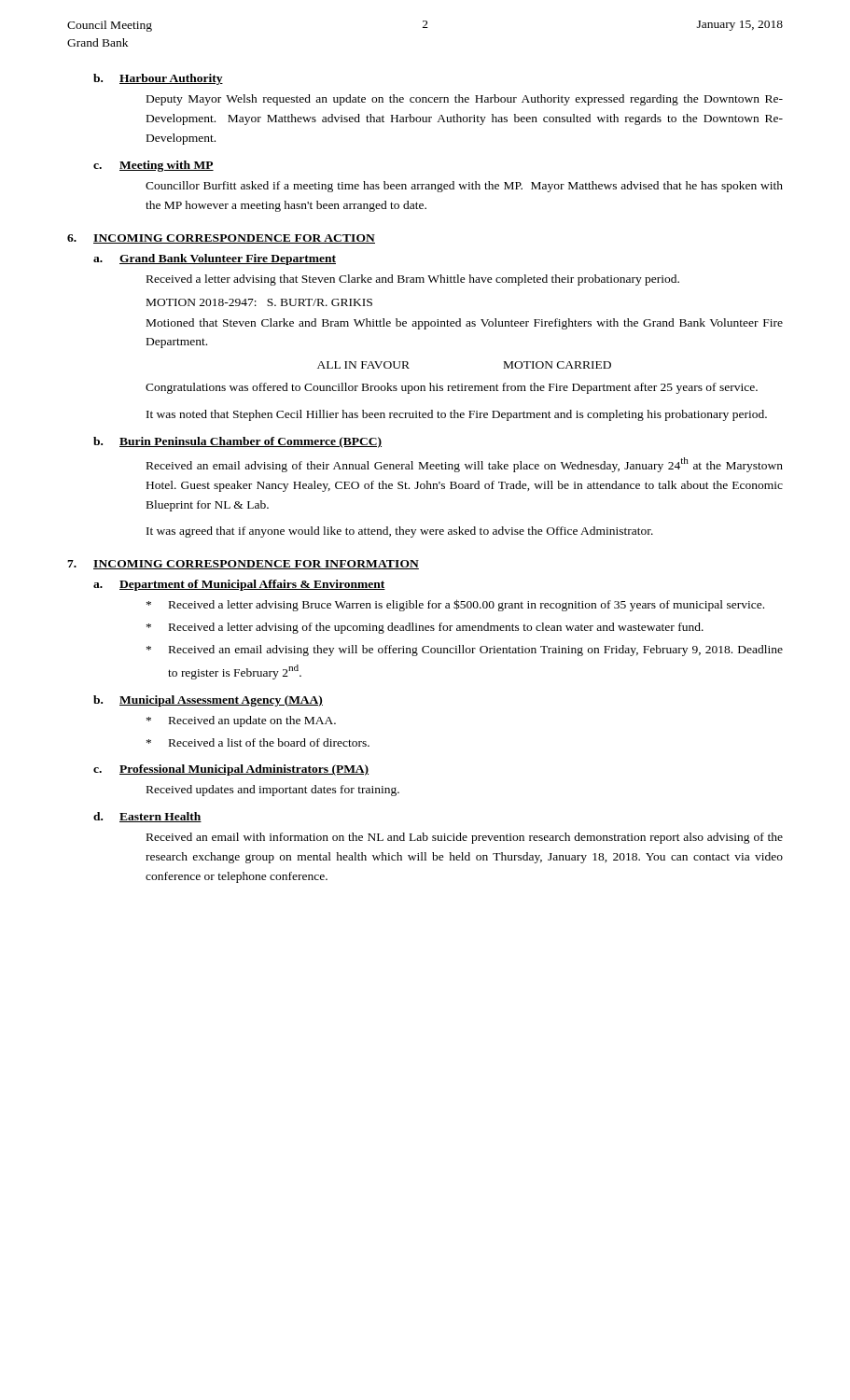
Task: Locate the text containing "MOTION 2018-2947: S. BURT/R. GRIKIS"
Action: point(259,302)
